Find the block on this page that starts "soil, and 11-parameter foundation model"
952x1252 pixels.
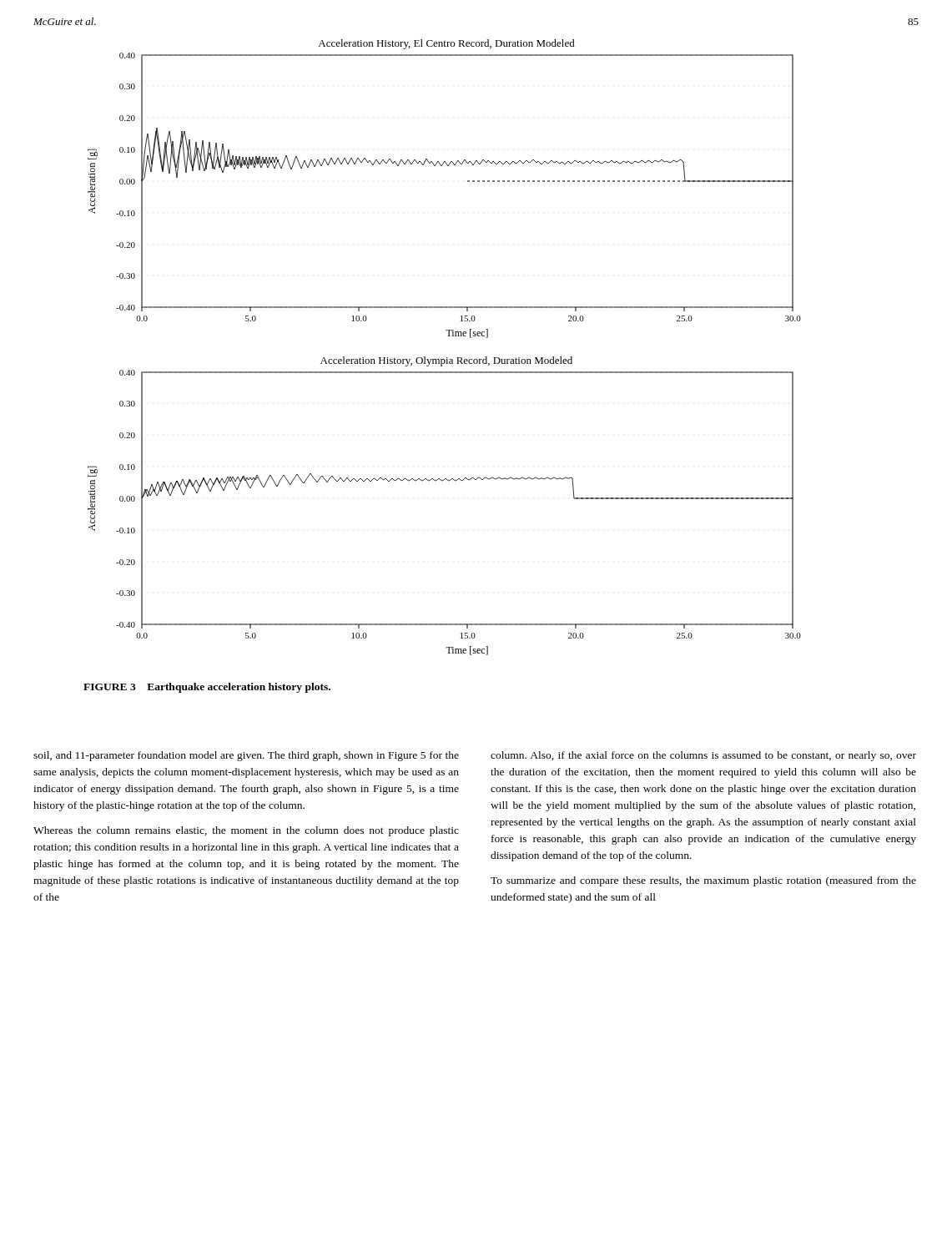[x=246, y=826]
